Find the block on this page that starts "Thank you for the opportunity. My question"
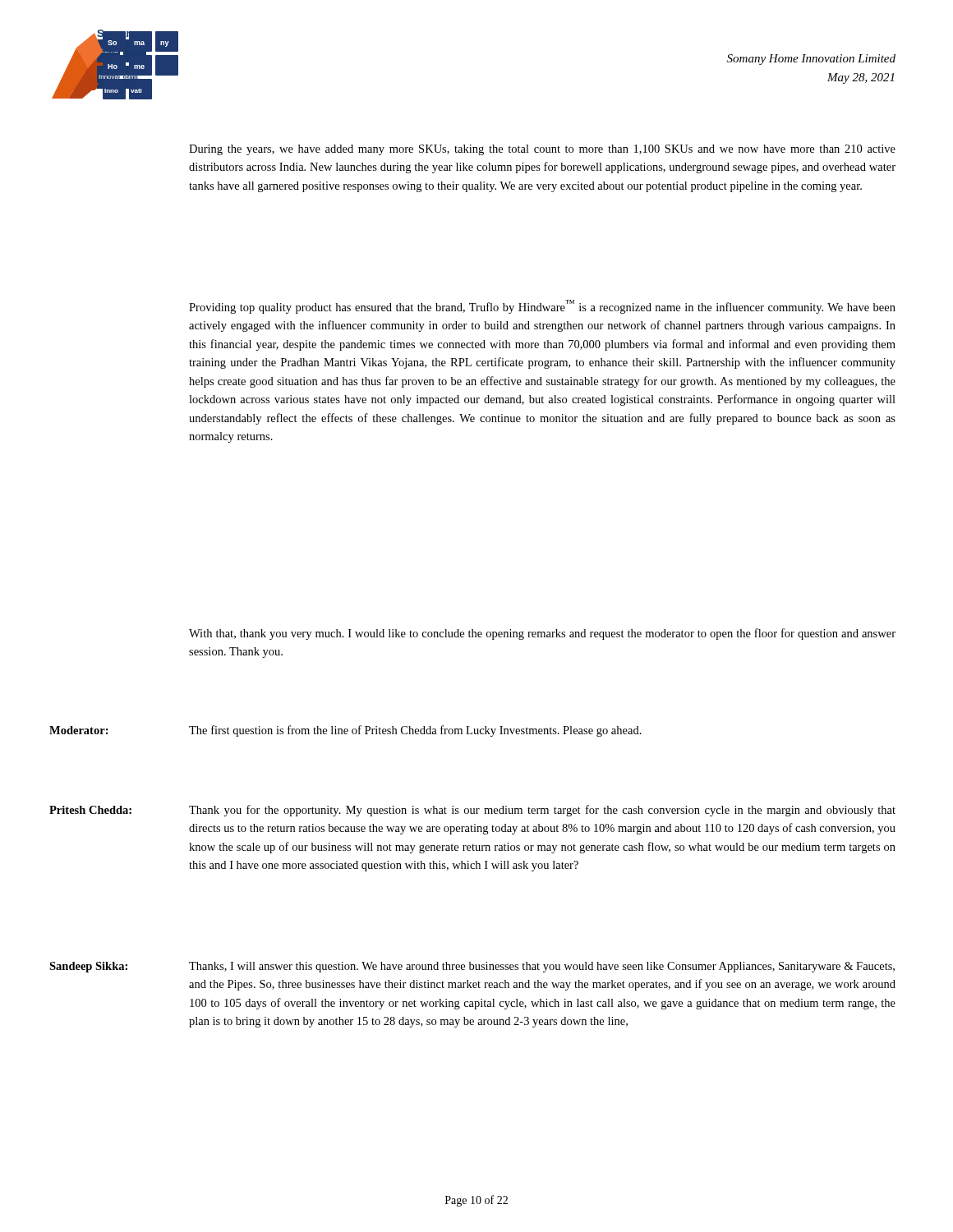Image resolution: width=953 pixels, height=1232 pixels. 542,838
